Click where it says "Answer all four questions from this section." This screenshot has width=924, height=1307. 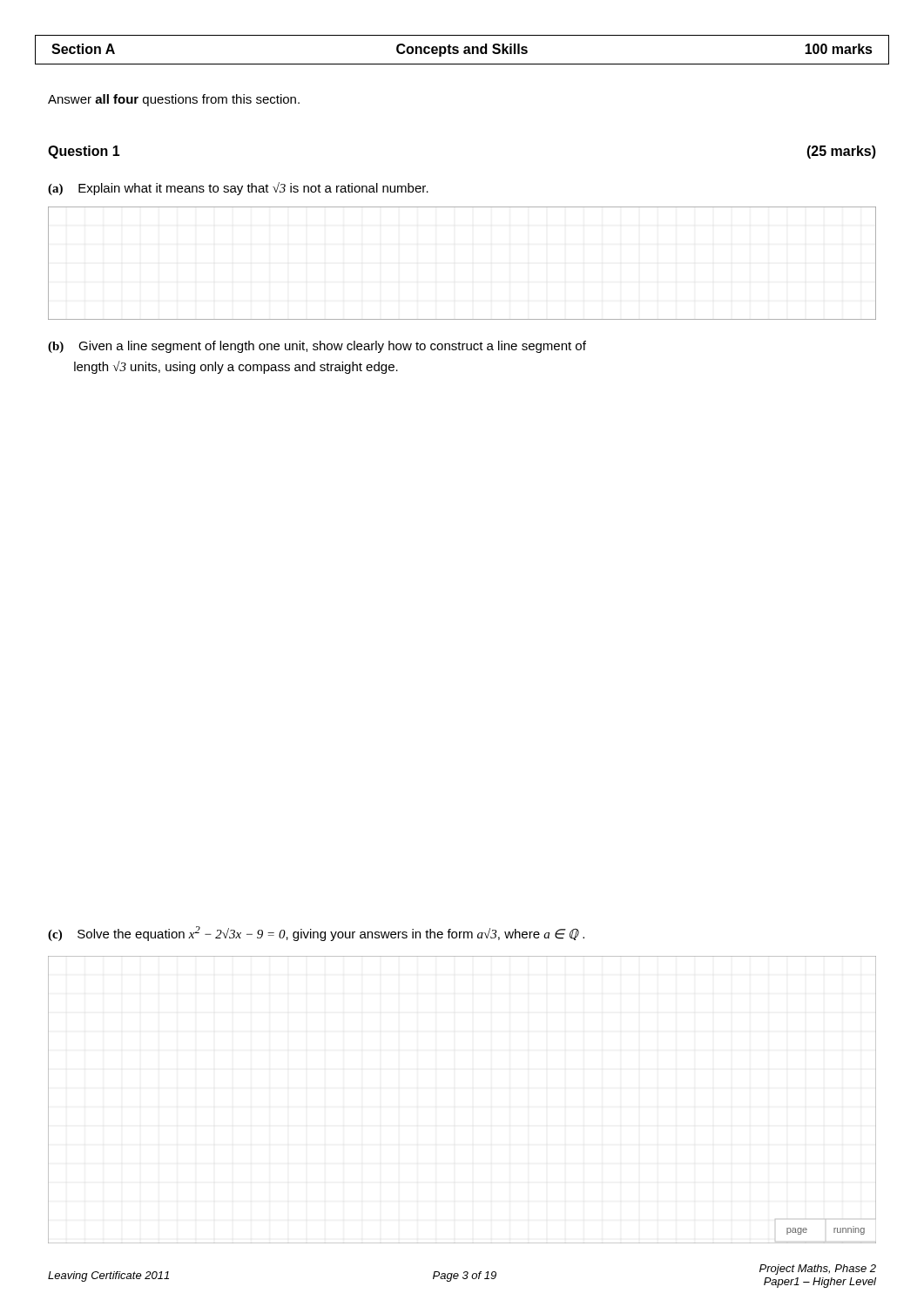174,99
